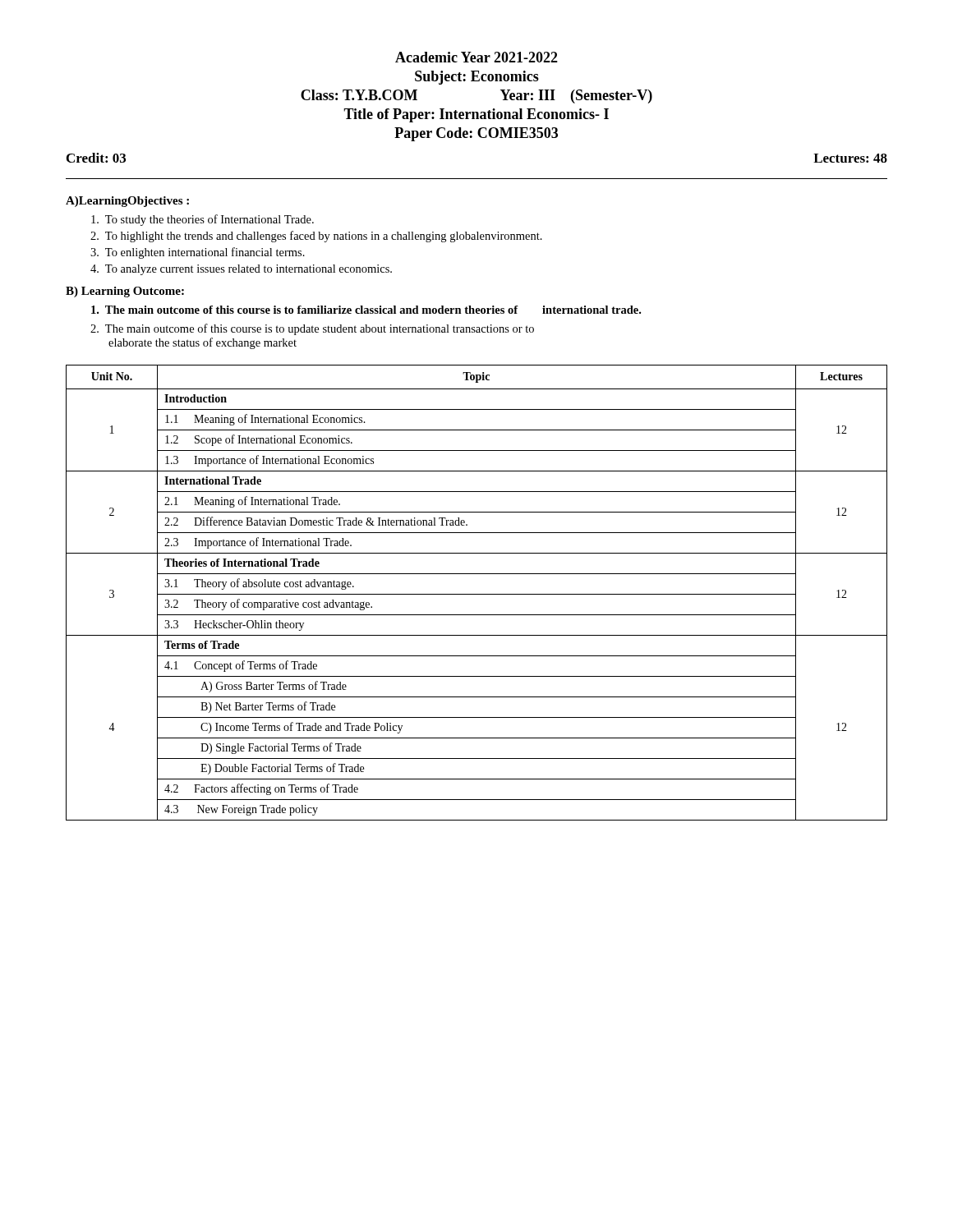Find the list item with the text "3. To enlighten international financial terms."
The image size is (953, 1232).
click(198, 252)
